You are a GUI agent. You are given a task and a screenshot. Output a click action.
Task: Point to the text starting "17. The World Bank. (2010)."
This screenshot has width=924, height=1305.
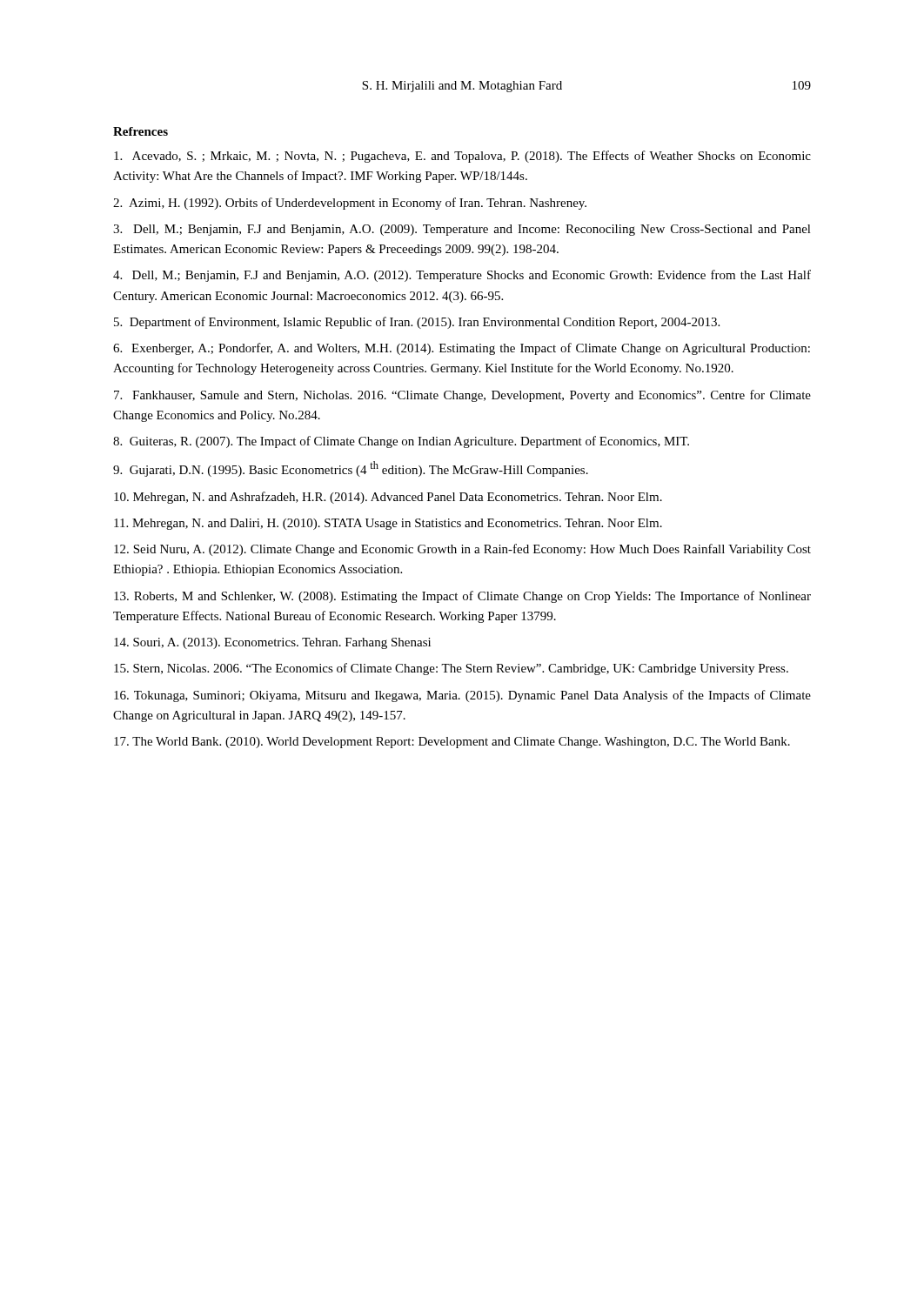452,741
